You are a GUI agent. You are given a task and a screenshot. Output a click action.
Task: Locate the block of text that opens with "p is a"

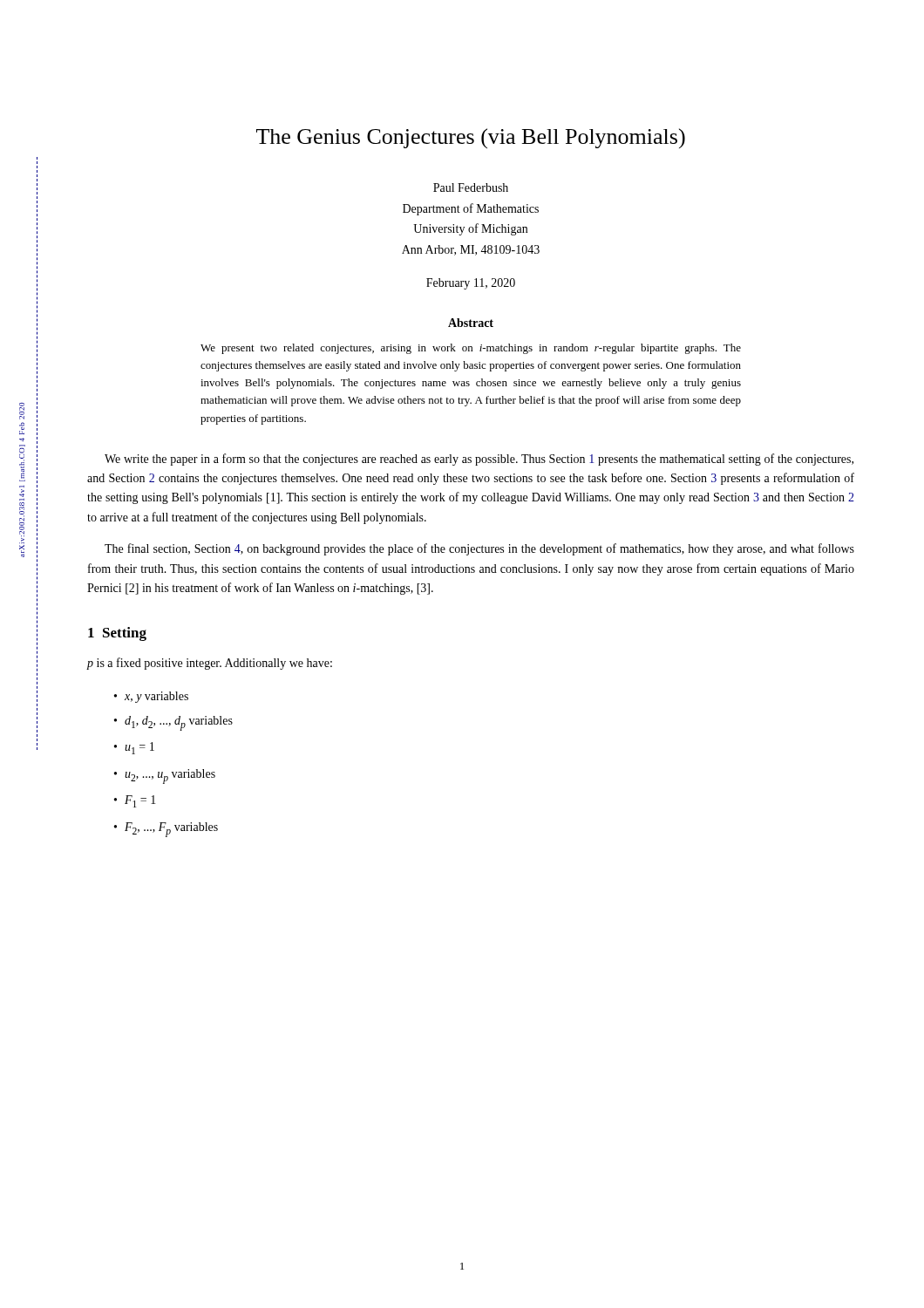pyautogui.click(x=210, y=664)
